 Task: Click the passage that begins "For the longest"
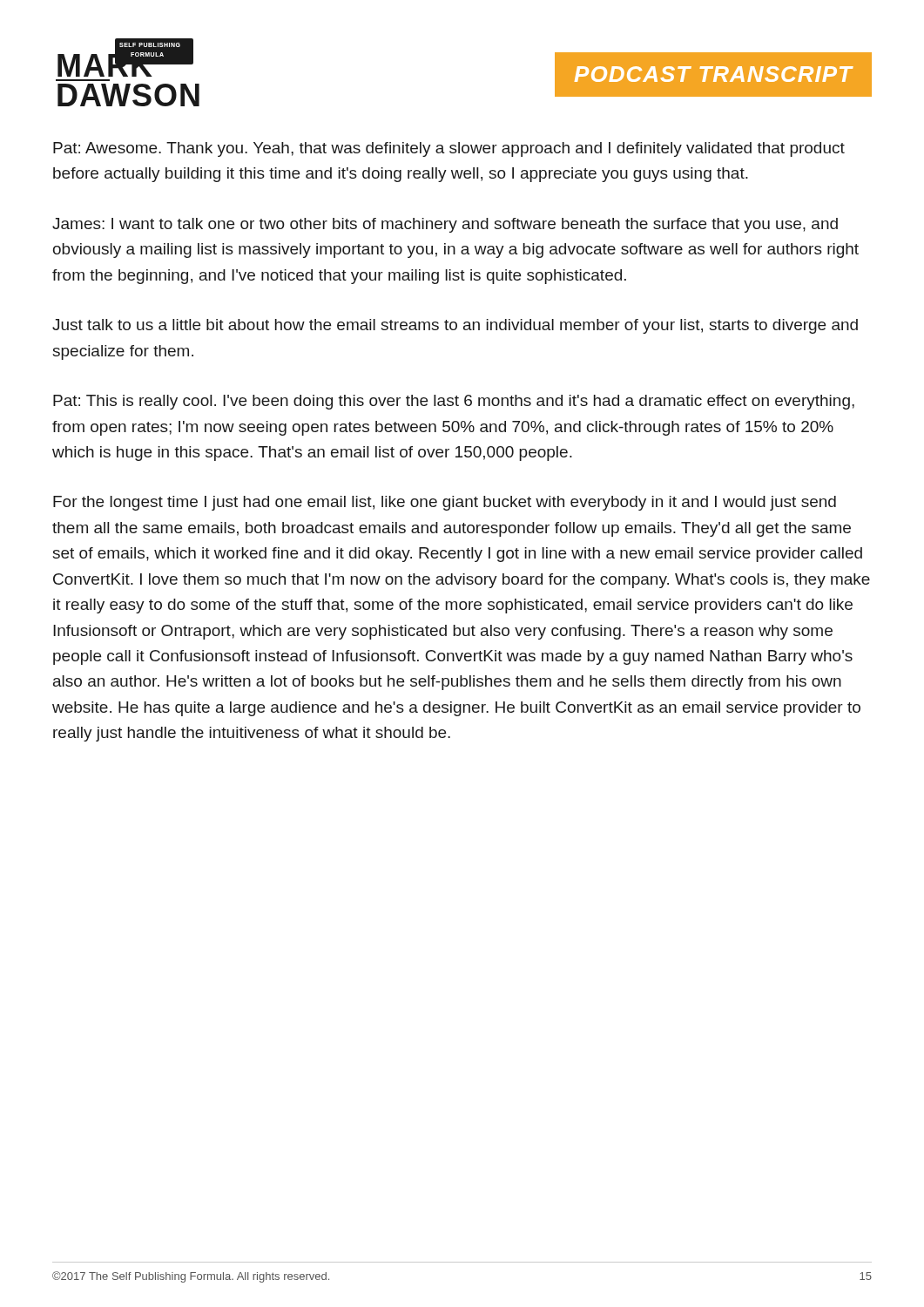pos(461,617)
